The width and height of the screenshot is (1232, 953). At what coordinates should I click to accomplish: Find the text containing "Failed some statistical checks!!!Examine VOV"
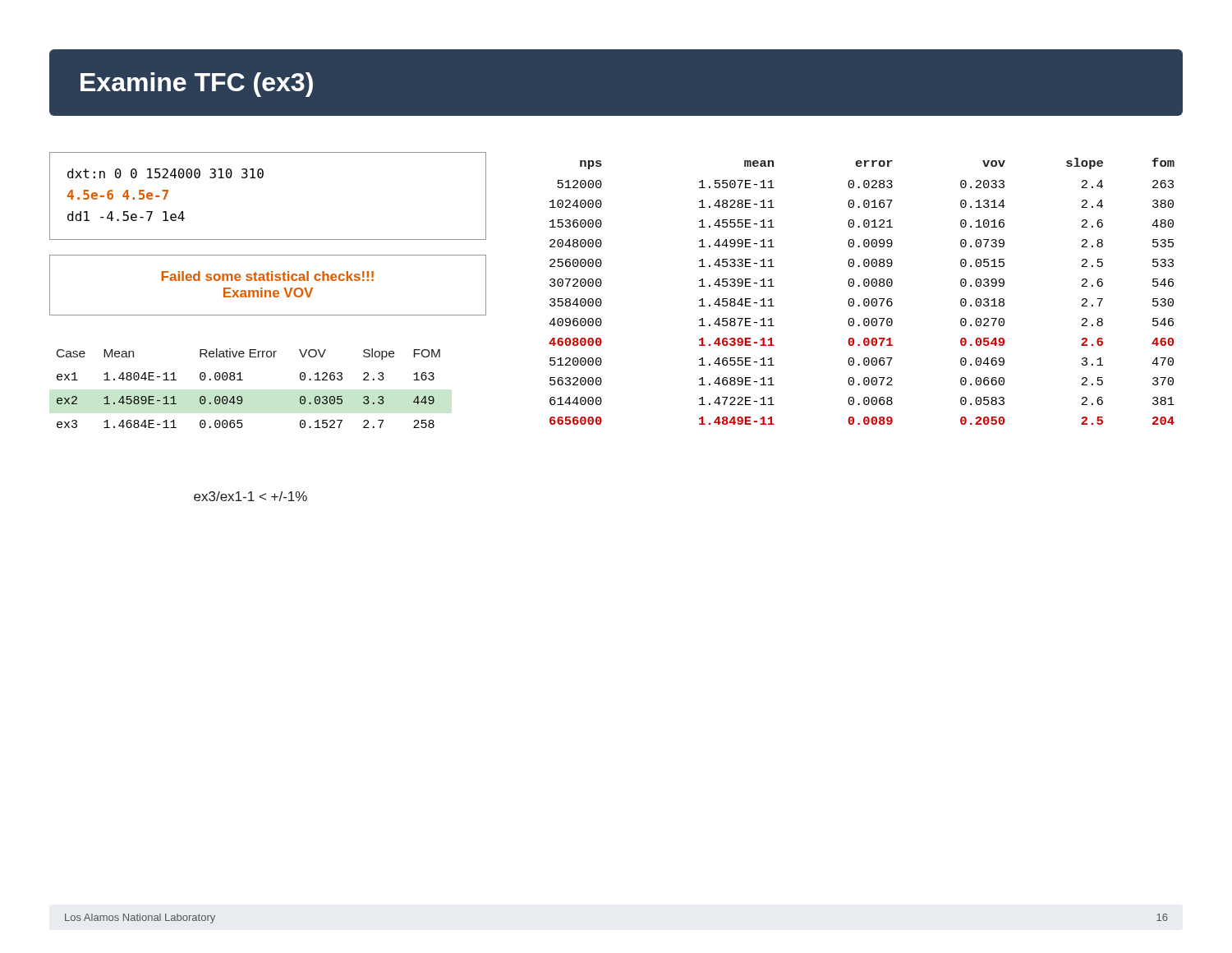(x=268, y=285)
